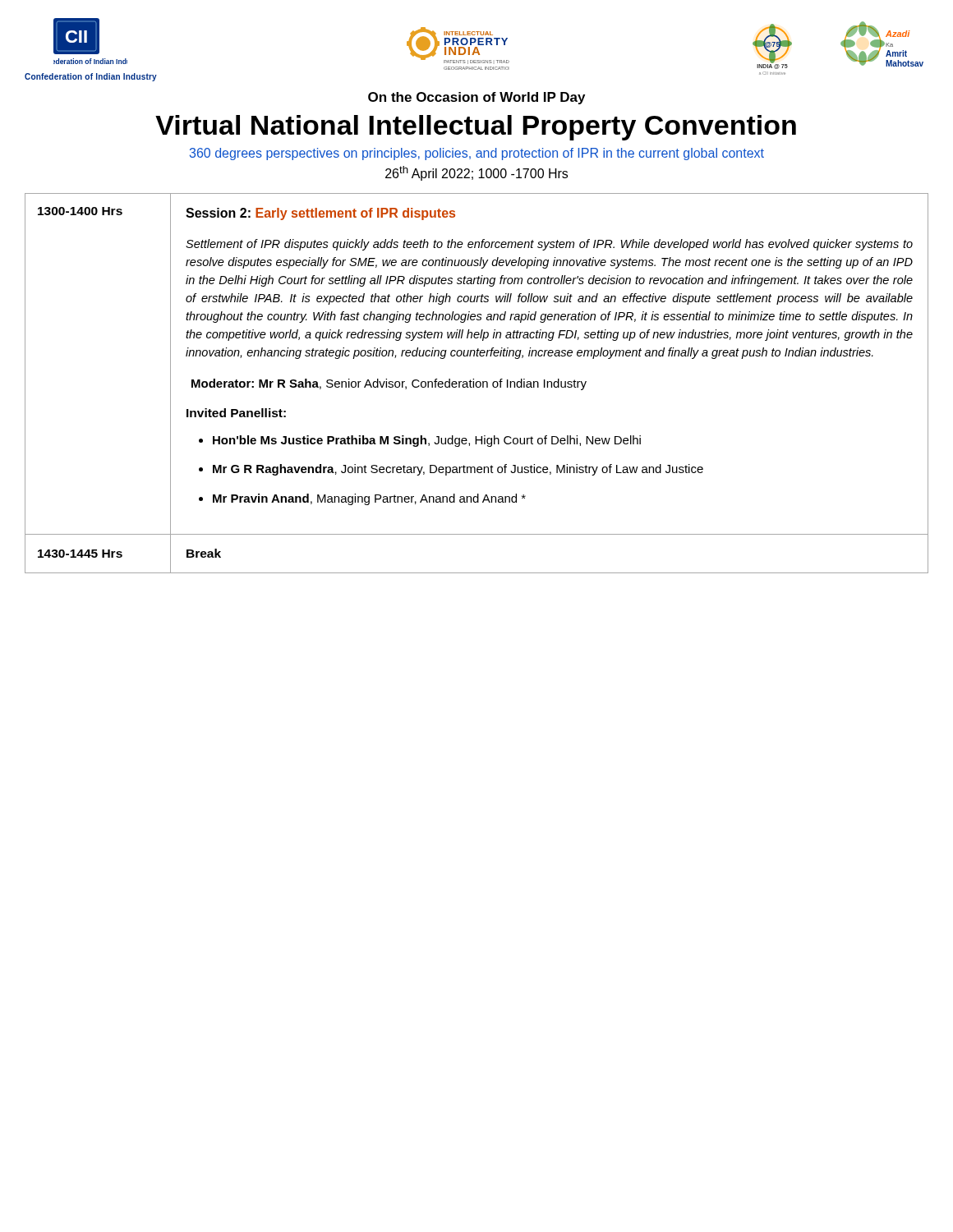Point to the block beginning "360 degrees perspectives on principles, policies,"
The width and height of the screenshot is (953, 1232).
[476, 153]
